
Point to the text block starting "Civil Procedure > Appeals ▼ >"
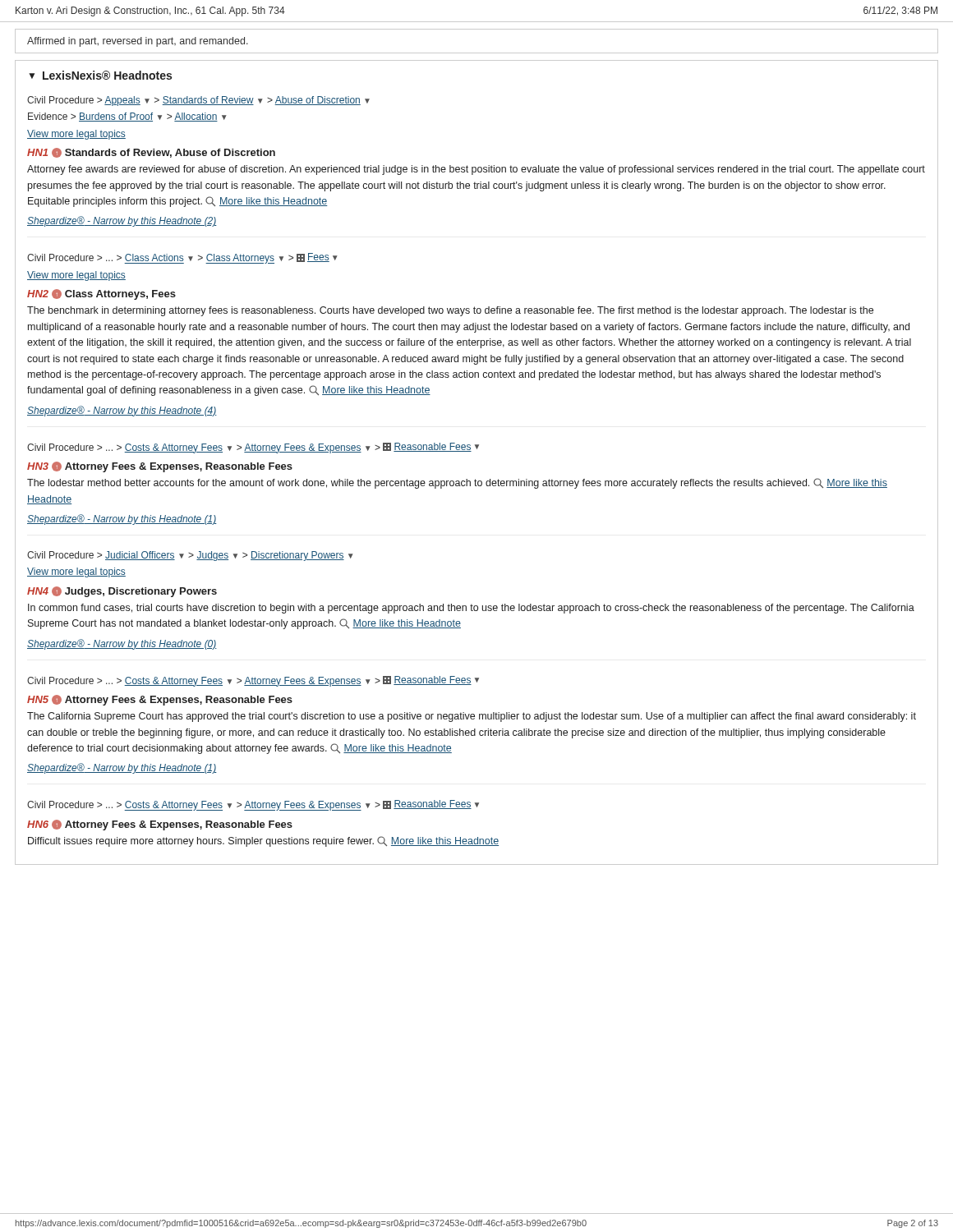199,117
